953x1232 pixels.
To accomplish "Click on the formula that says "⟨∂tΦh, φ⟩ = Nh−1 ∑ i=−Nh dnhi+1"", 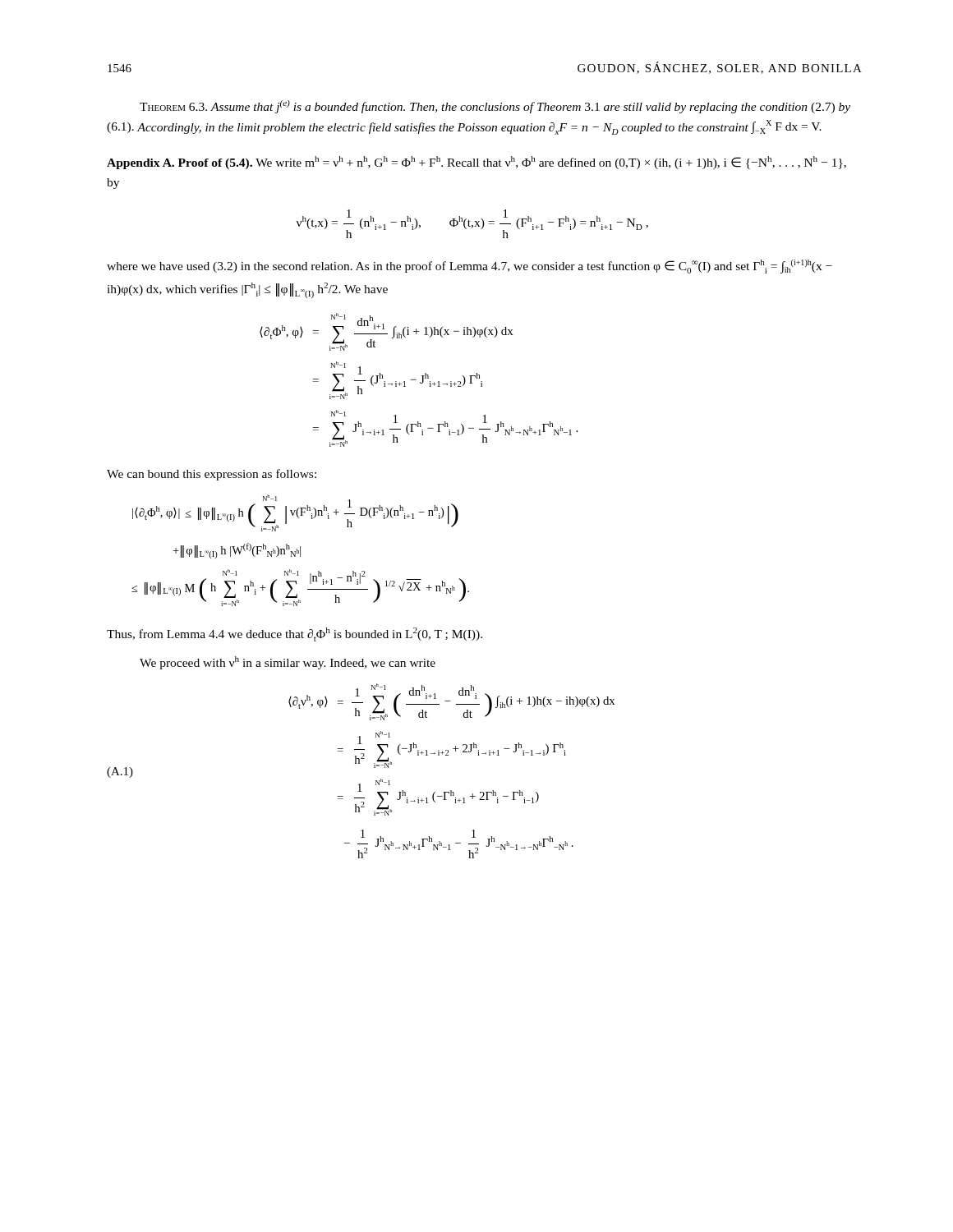I will coord(386,332).
